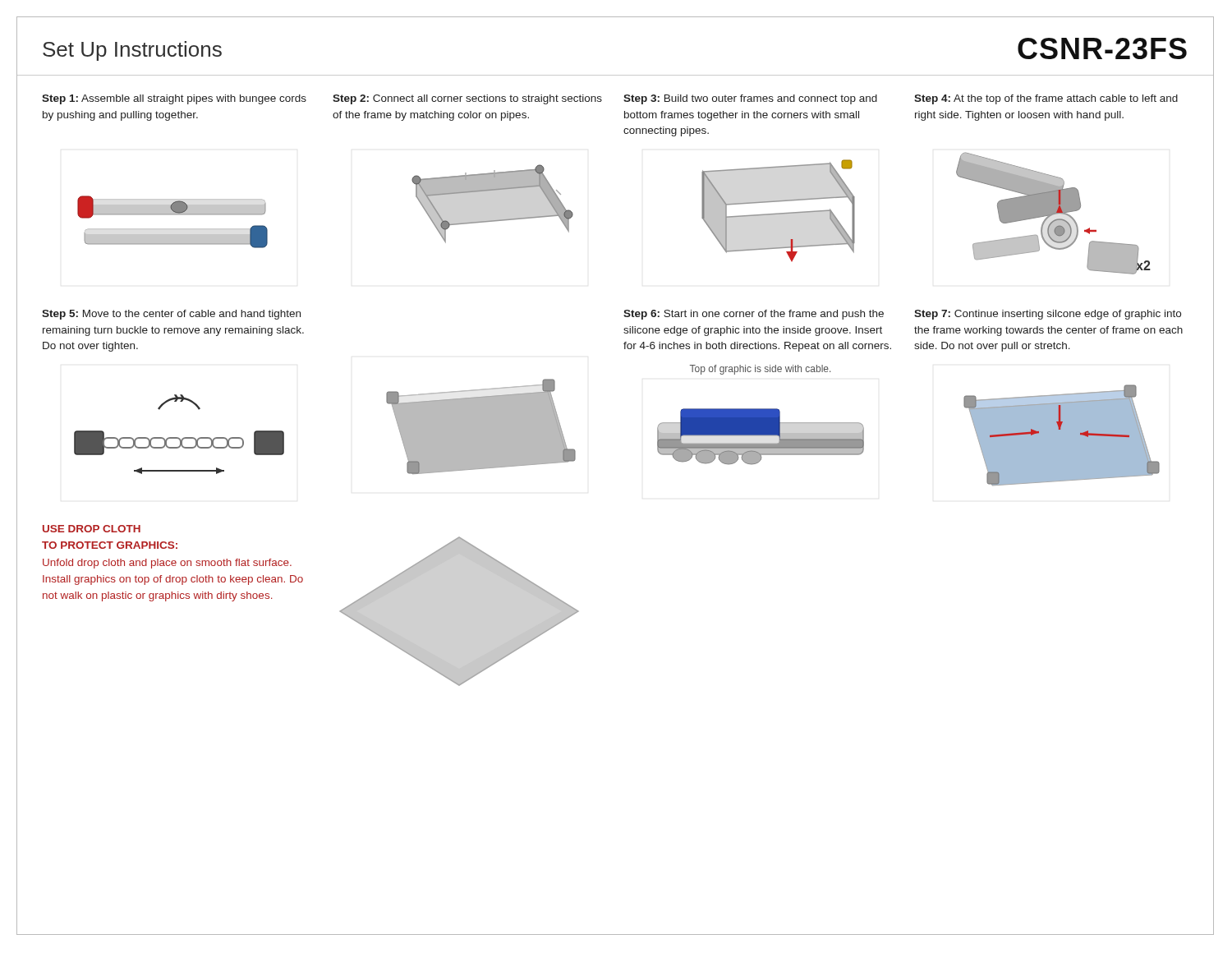Locate the text "Set Up Instructions"
The width and height of the screenshot is (1232, 953).
pyautogui.click(x=132, y=49)
